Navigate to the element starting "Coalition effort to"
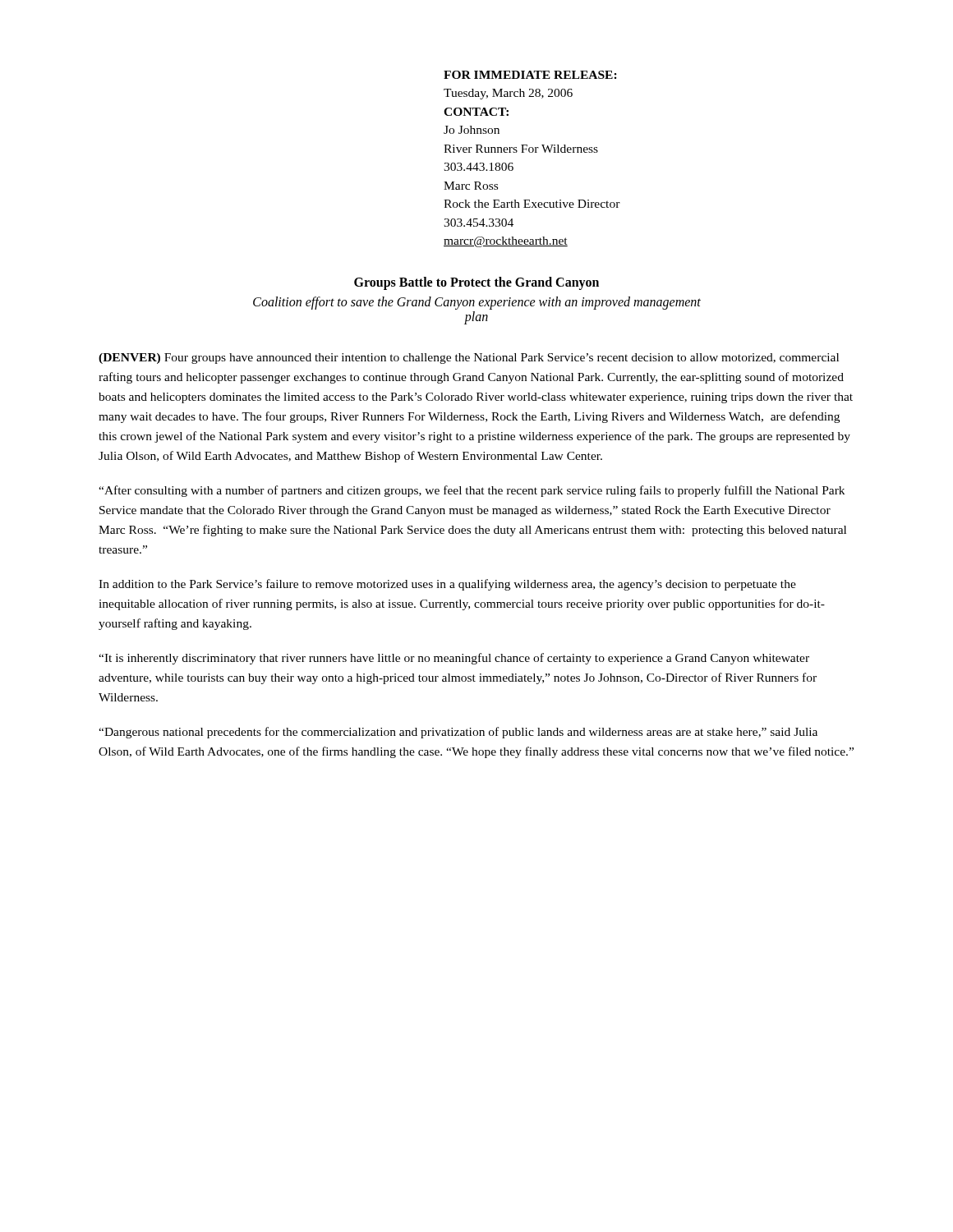Screen dimensions: 1232x953 [x=476, y=309]
